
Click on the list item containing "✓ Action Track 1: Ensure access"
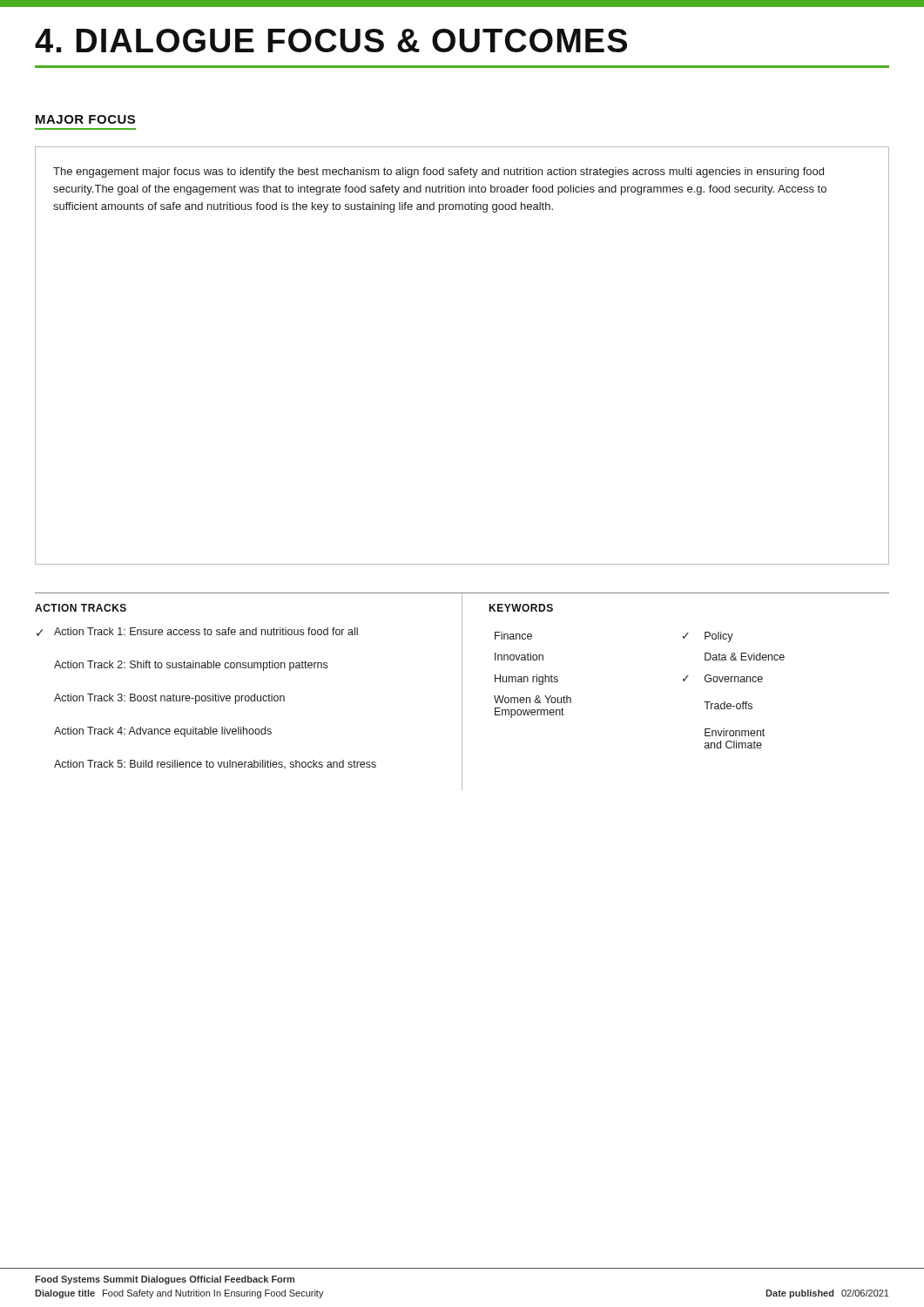point(240,637)
